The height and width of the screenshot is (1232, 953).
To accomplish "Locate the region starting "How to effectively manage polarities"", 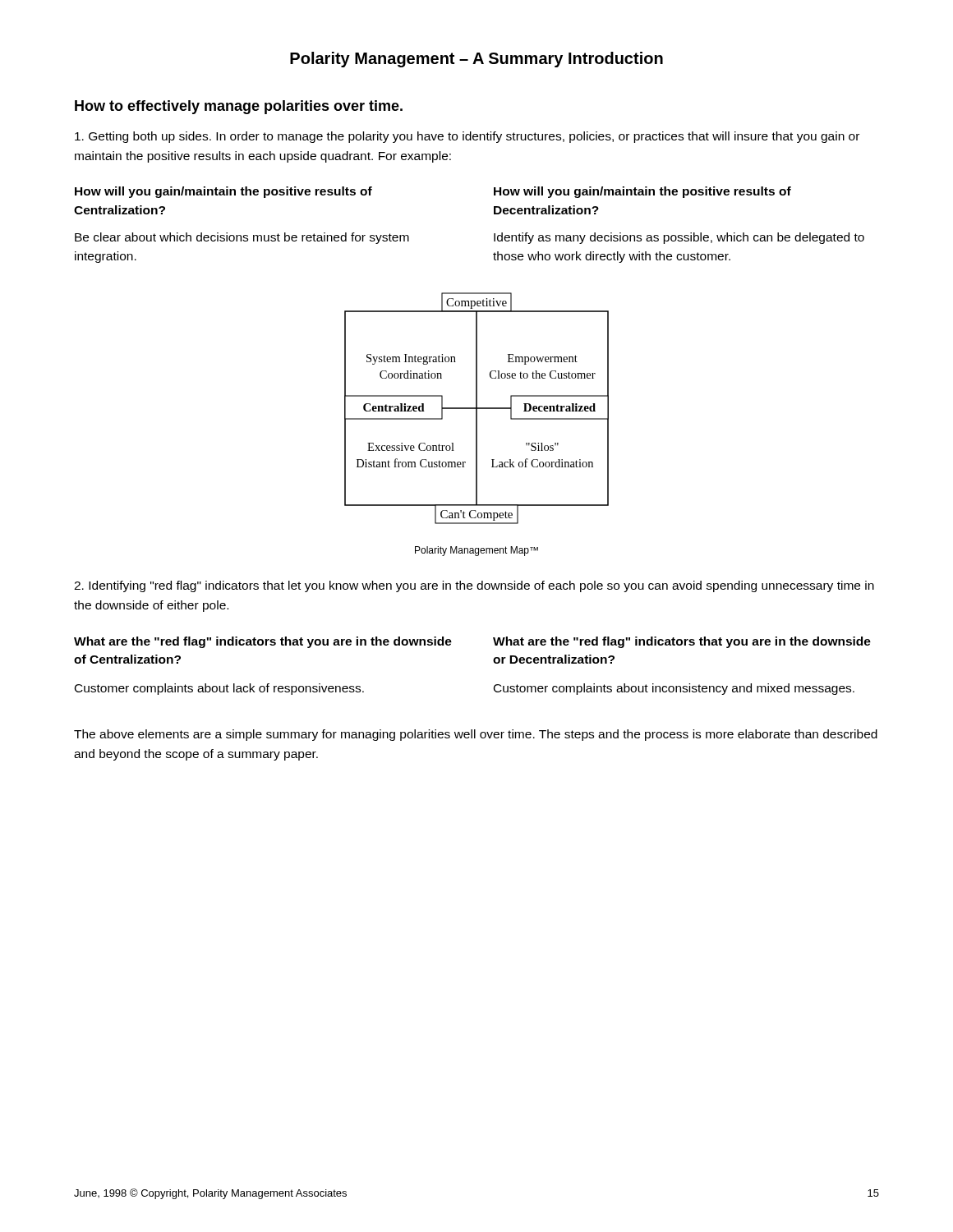I will (x=239, y=106).
